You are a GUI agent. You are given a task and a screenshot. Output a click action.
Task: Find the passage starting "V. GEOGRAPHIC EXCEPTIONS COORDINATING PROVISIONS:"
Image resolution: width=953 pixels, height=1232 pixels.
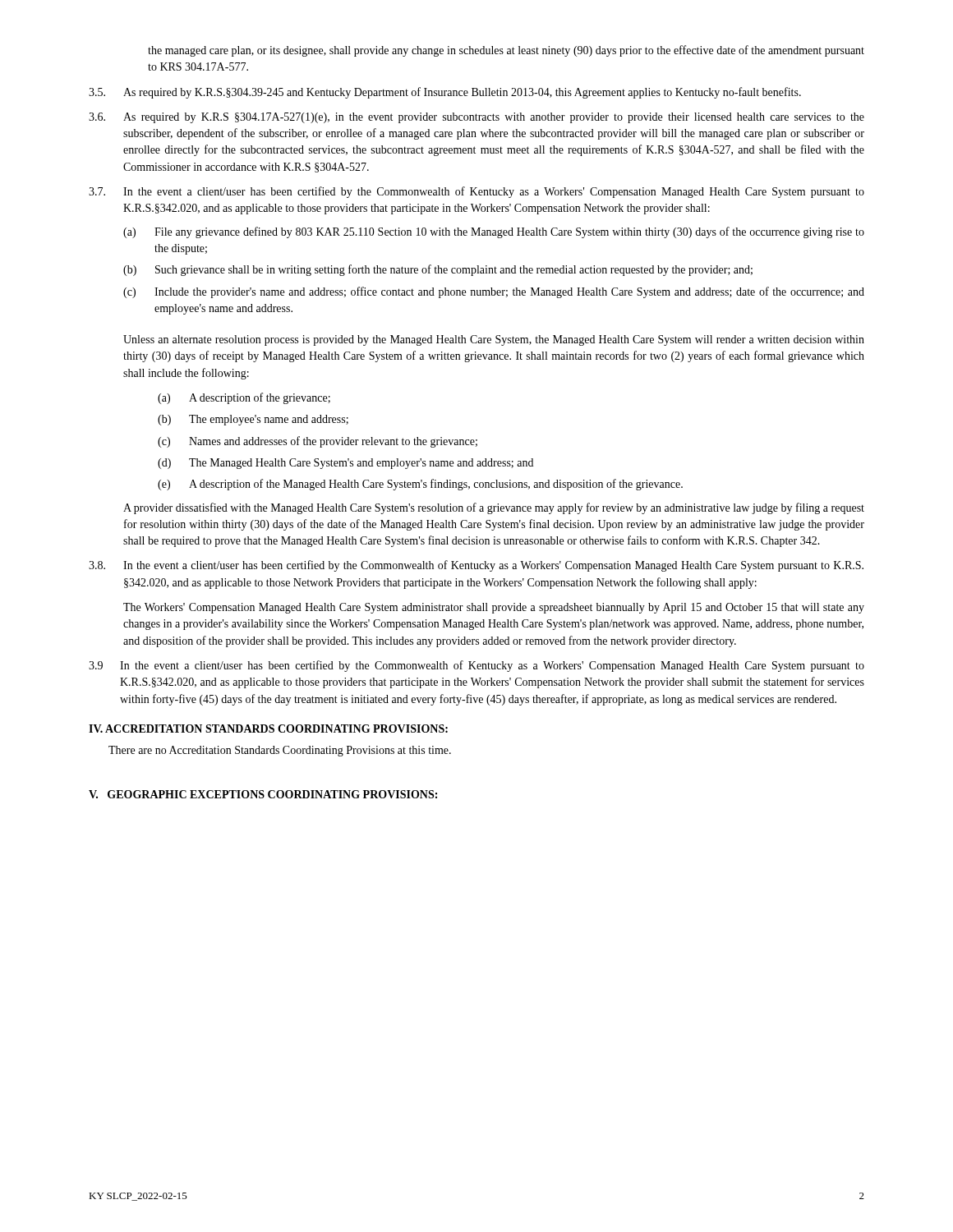263,794
